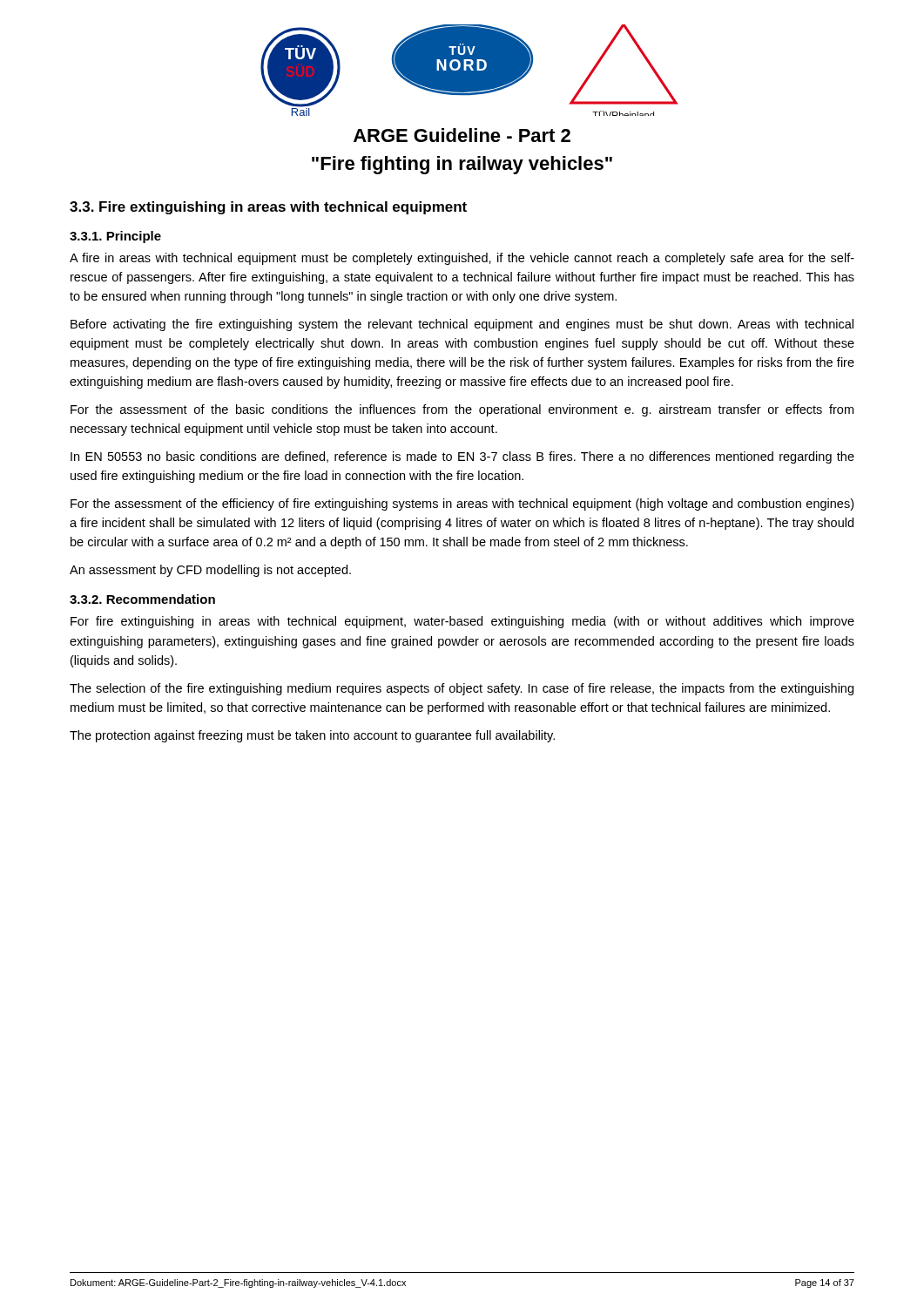This screenshot has height=1307, width=924.
Task: Locate the block of text that opens with "The selection of the"
Action: point(462,698)
